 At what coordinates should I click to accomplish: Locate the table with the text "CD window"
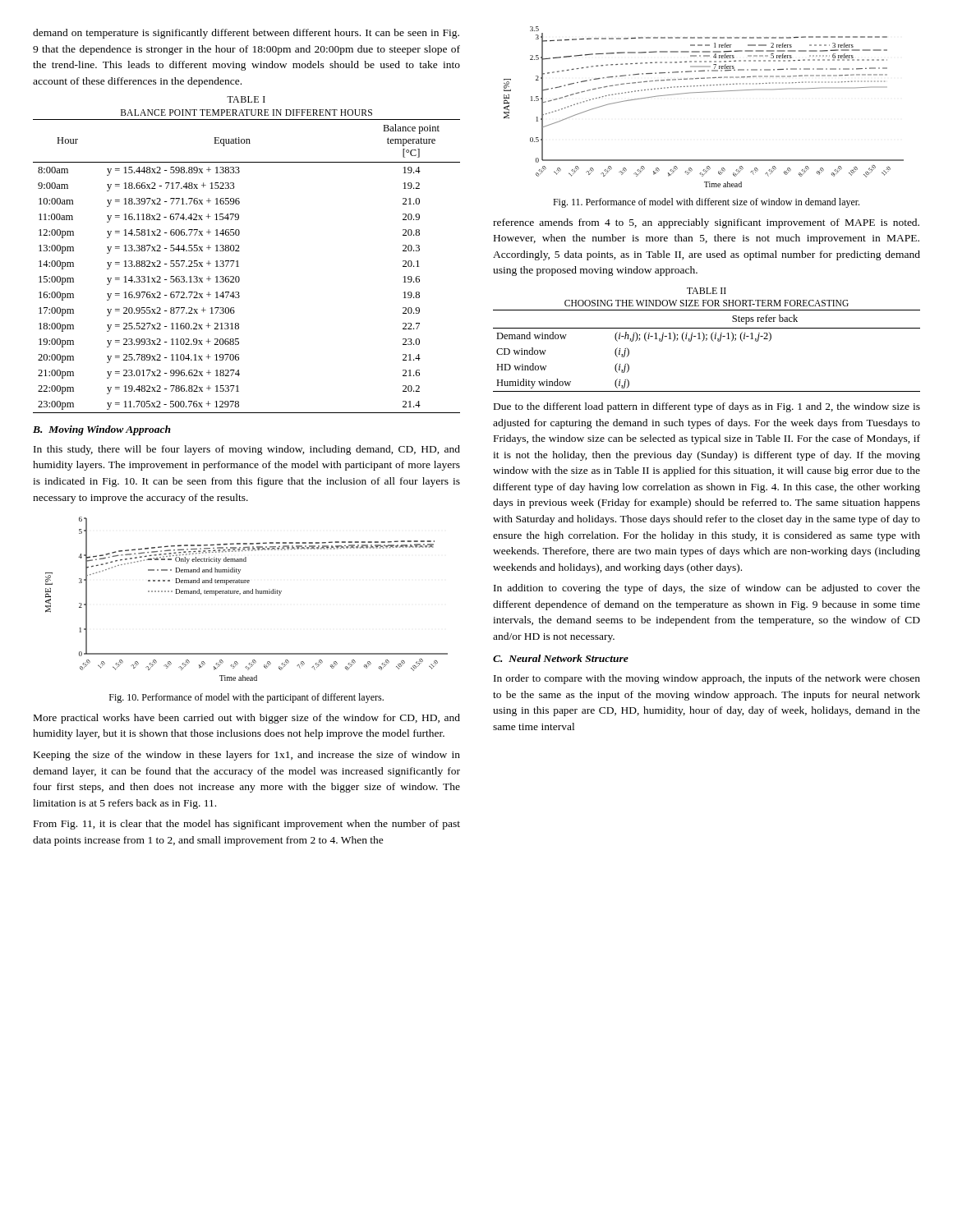tap(707, 338)
